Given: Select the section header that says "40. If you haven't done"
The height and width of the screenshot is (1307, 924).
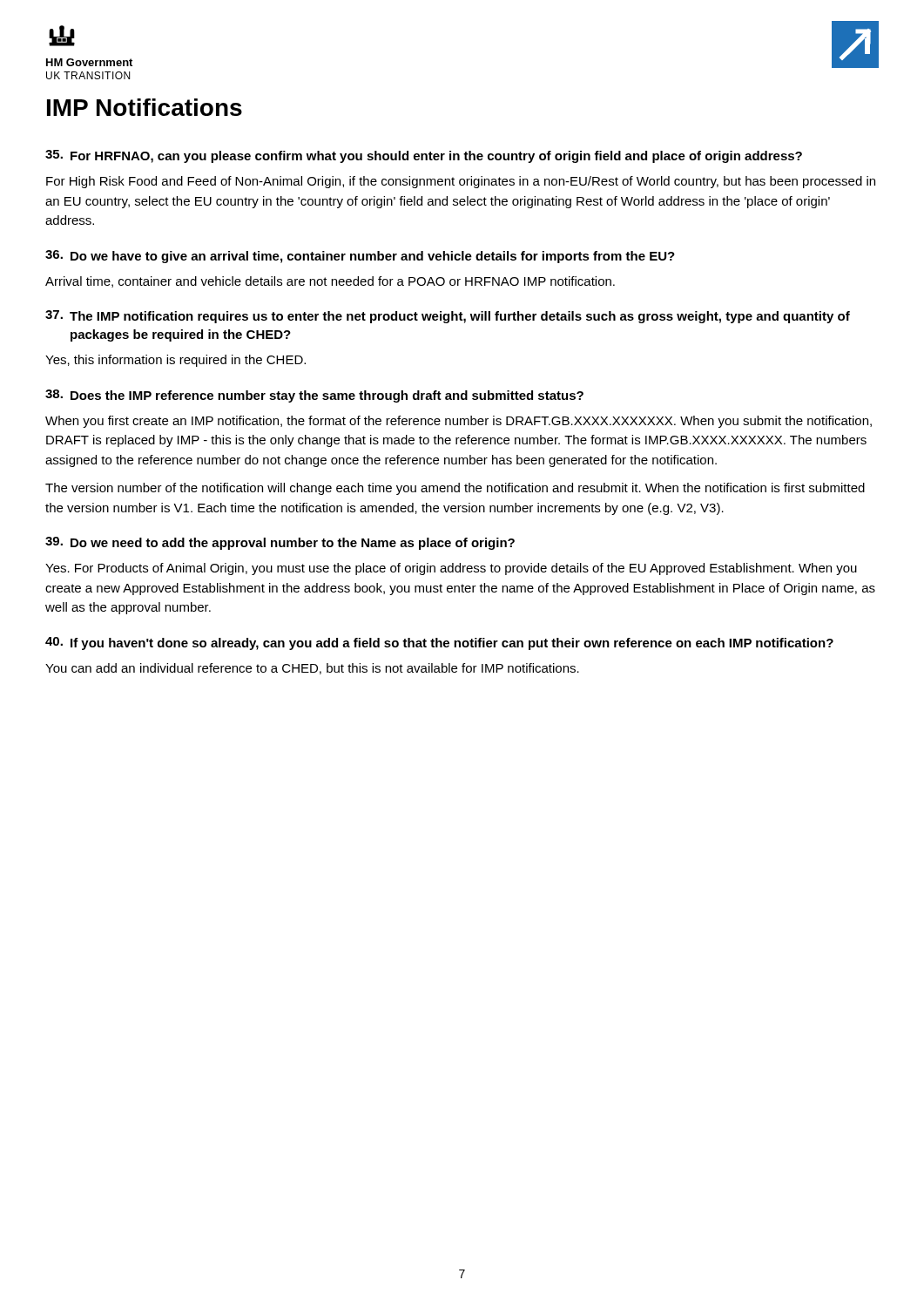Looking at the screenshot, I should coord(440,642).
